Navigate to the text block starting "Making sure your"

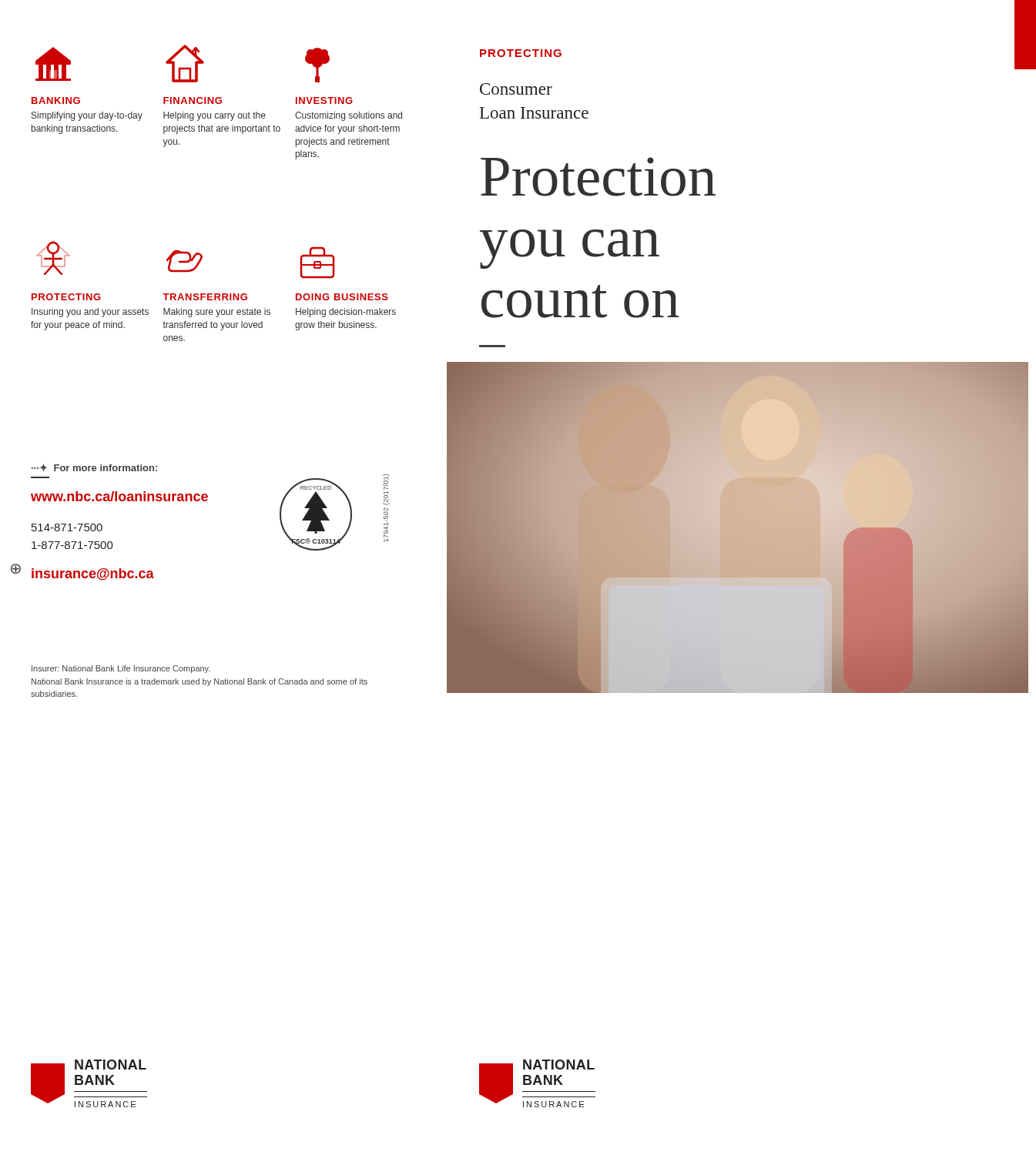pos(217,325)
